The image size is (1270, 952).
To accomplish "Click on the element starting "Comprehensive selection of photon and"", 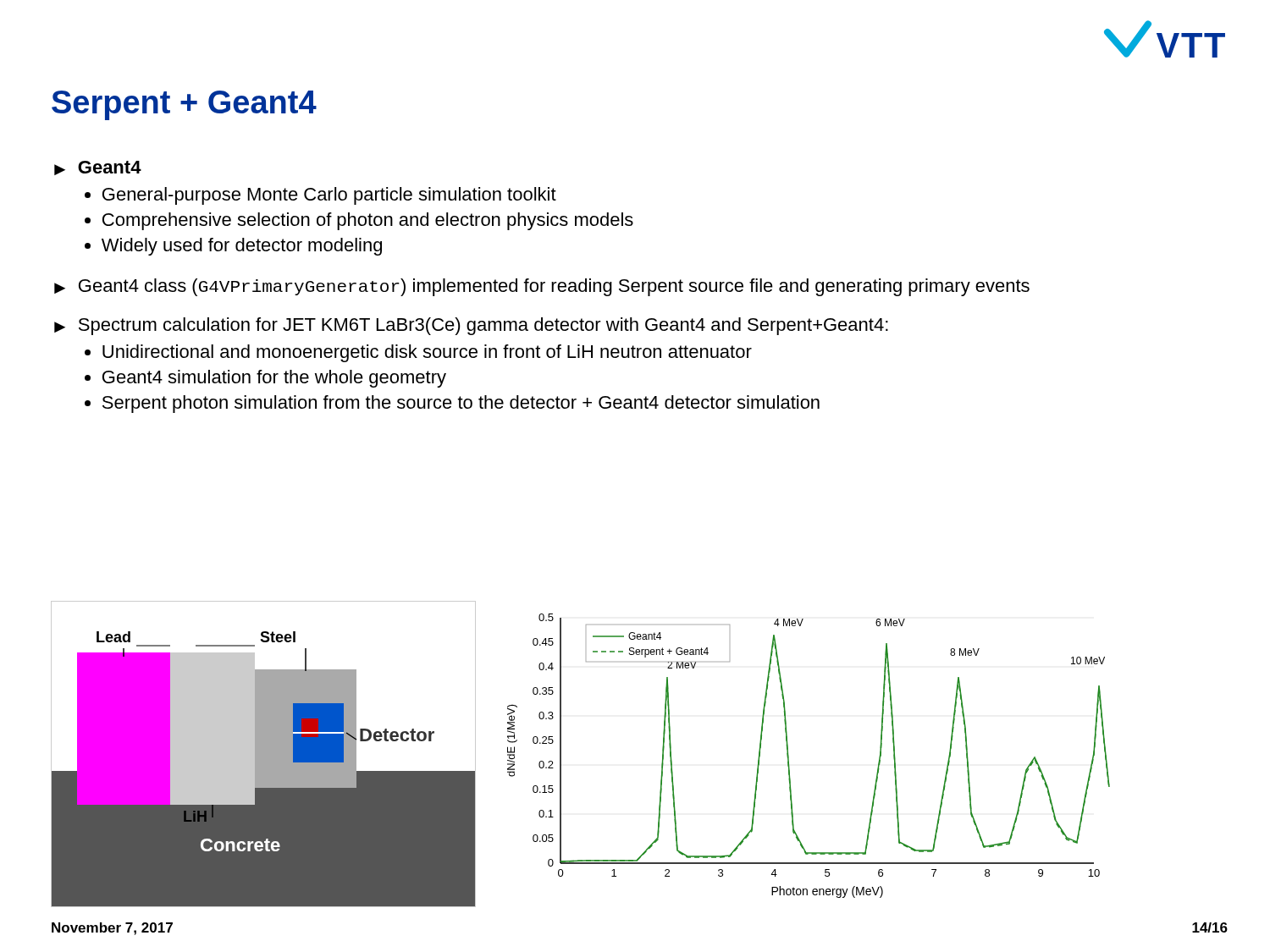I will click(x=368, y=220).
